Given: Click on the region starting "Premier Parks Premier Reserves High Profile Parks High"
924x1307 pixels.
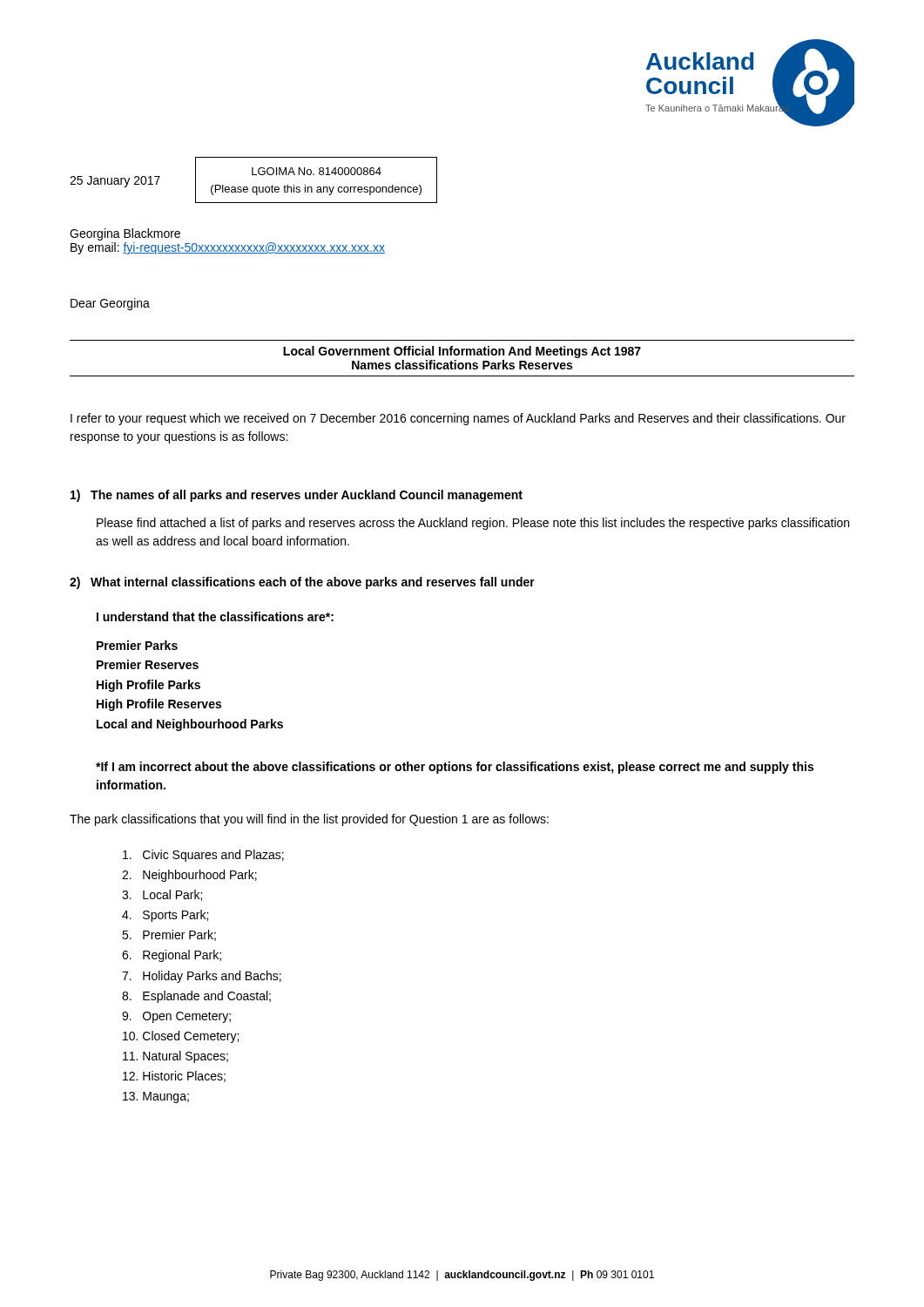Looking at the screenshot, I should [x=190, y=685].
